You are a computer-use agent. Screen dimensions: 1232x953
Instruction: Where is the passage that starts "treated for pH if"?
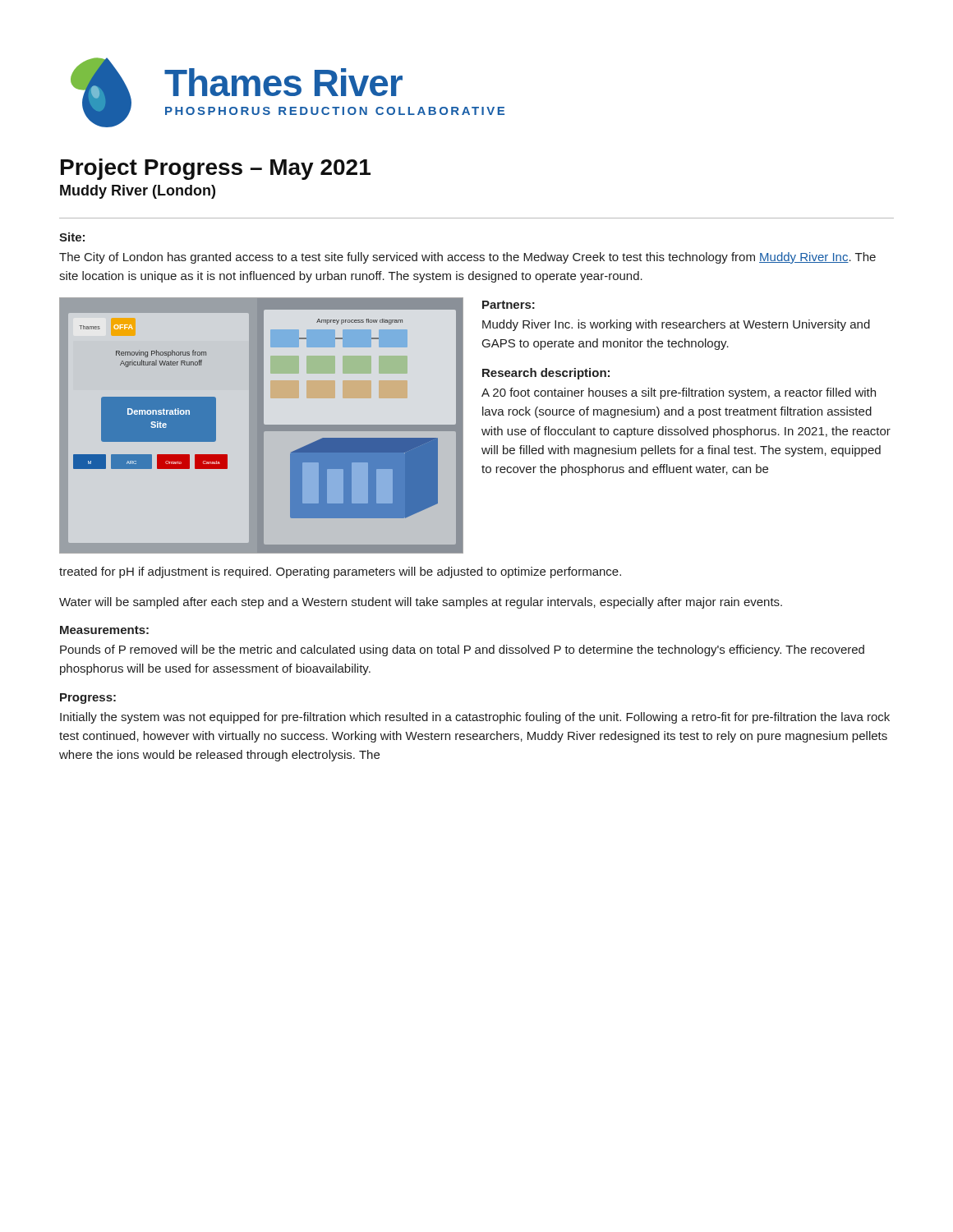[341, 571]
